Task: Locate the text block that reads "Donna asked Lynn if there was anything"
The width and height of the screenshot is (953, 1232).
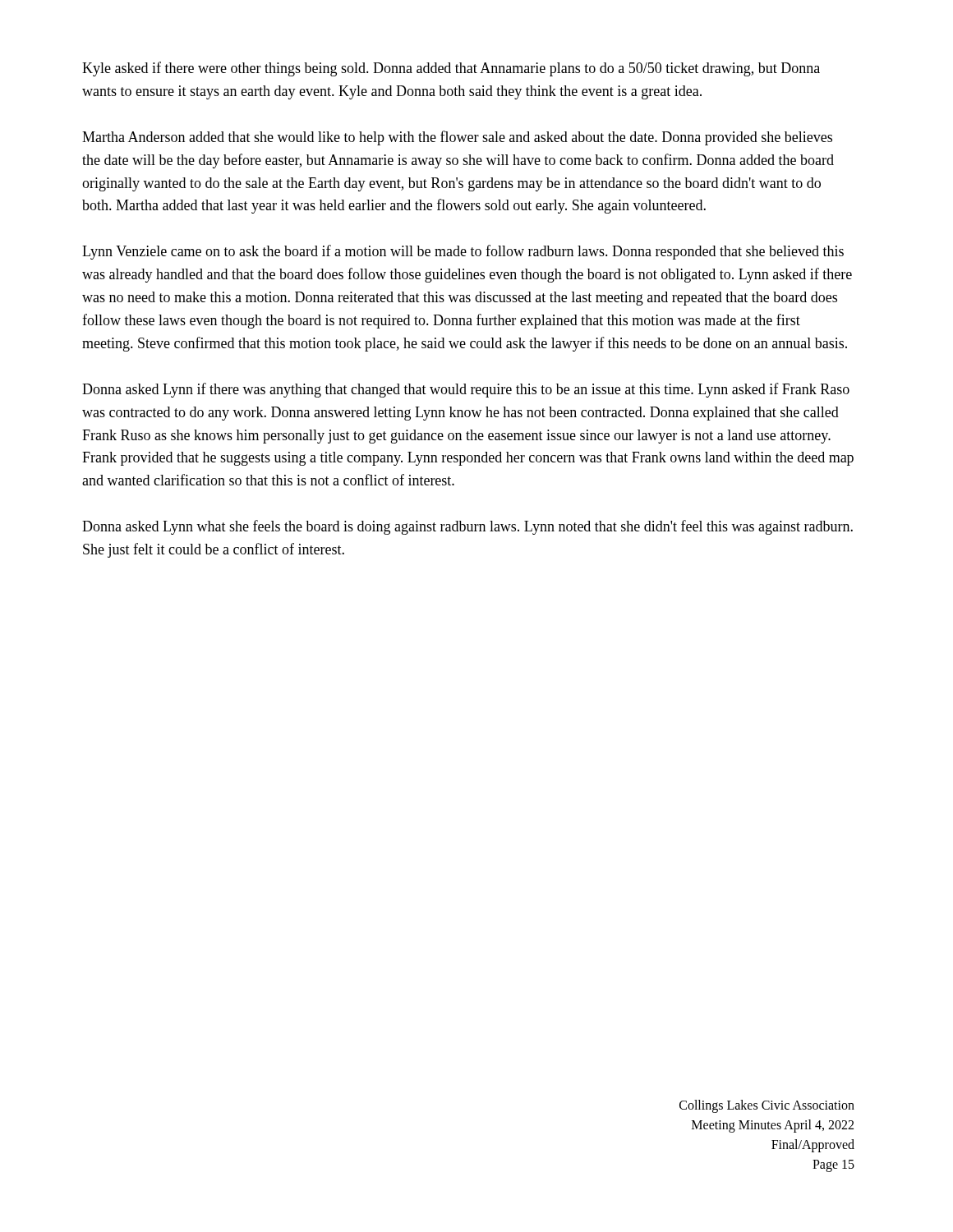Action: pyautogui.click(x=468, y=435)
